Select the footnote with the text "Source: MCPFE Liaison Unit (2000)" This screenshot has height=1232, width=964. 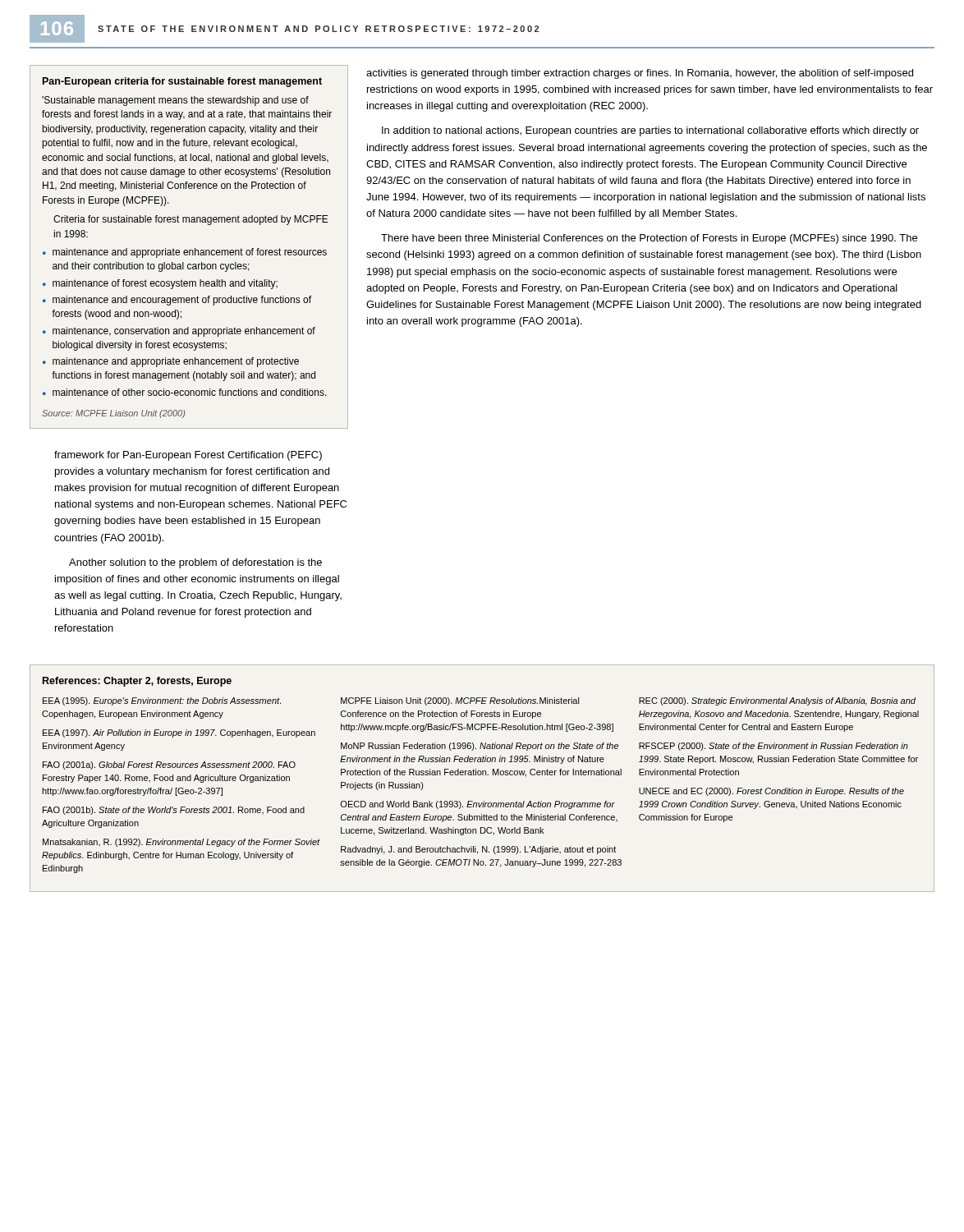[x=114, y=413]
